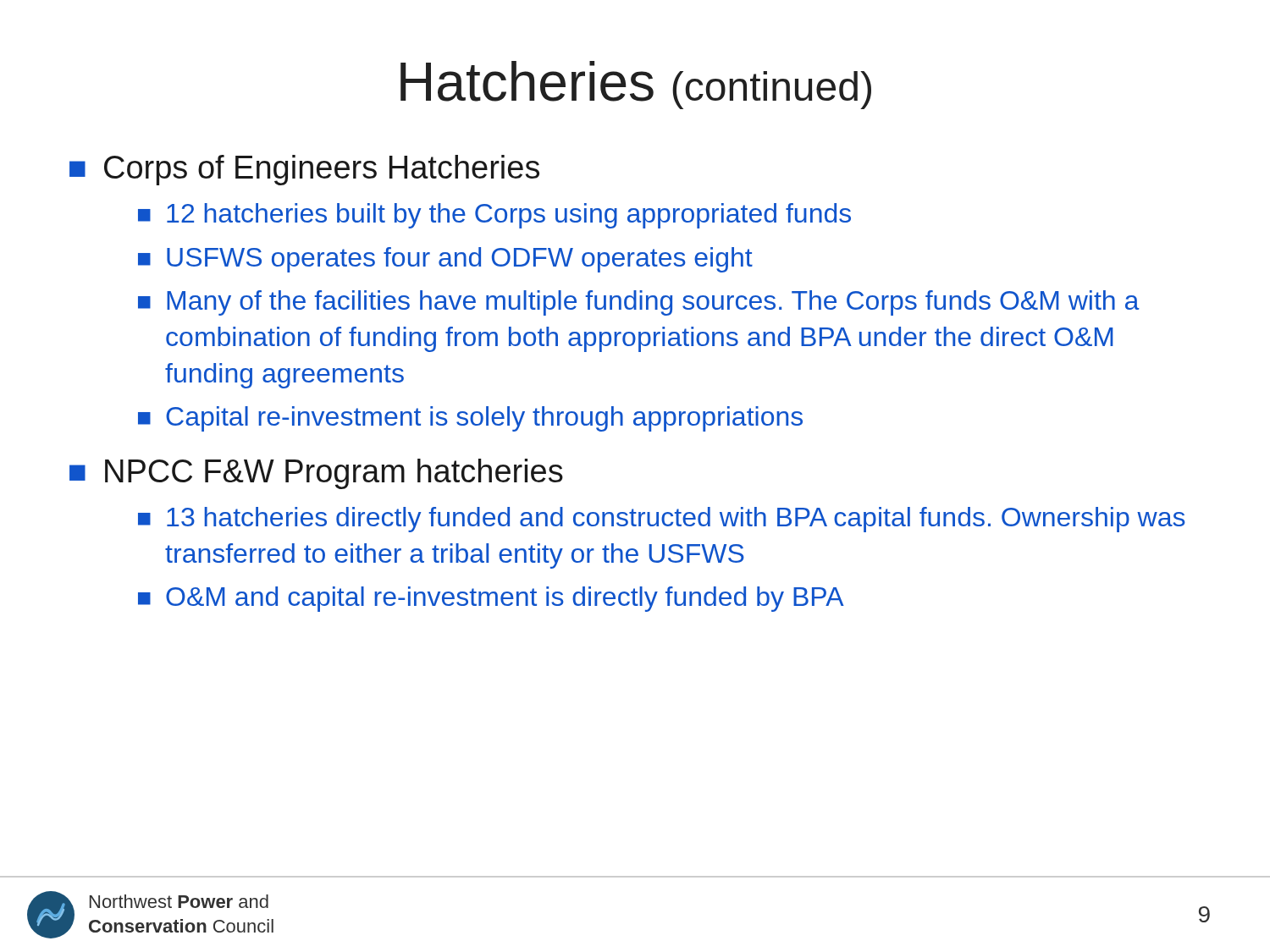This screenshot has height=952, width=1270.
Task: Select the region starting "■ Capital re-investment is solely through appropriations"
Action: point(470,417)
